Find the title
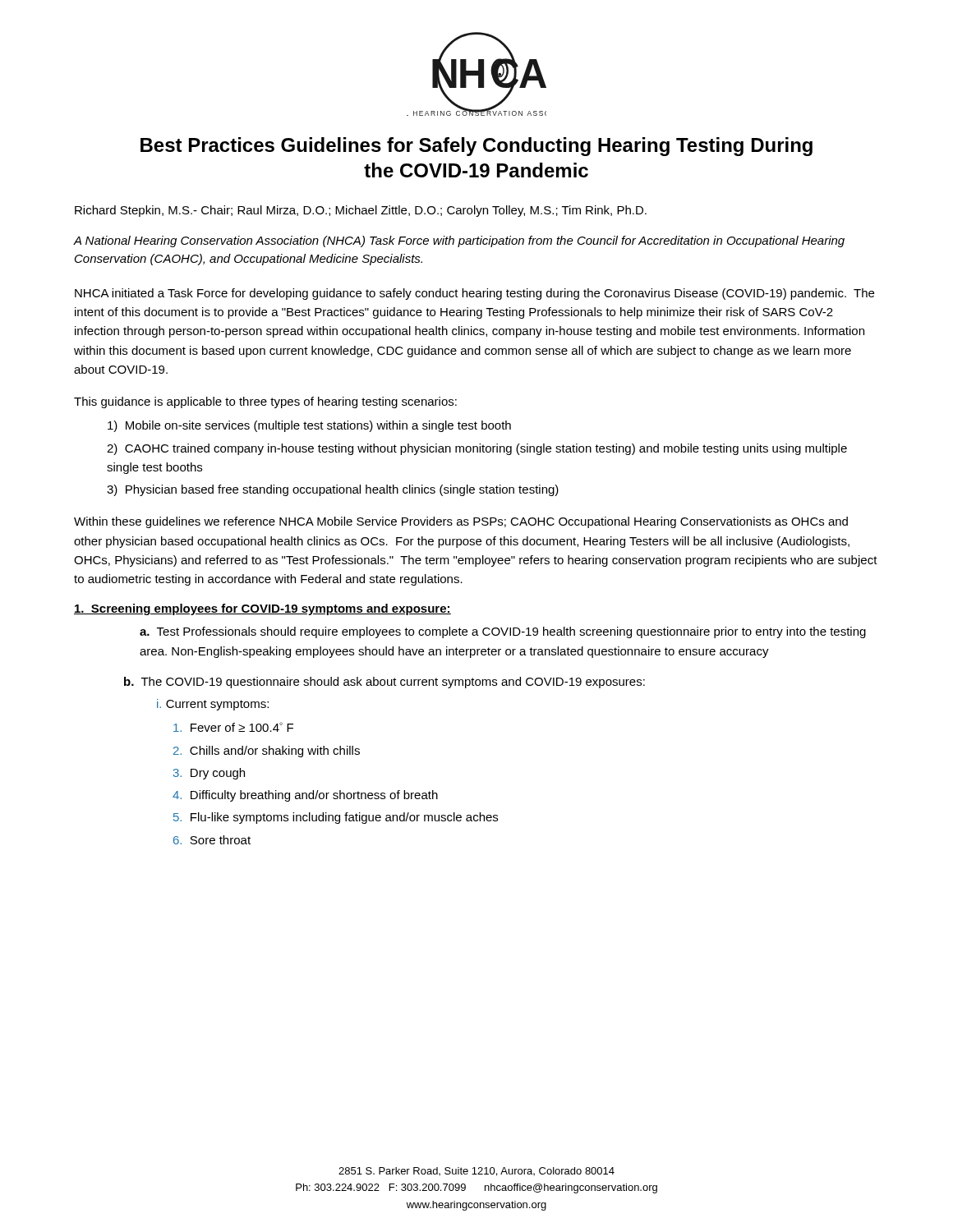This screenshot has width=953, height=1232. (476, 158)
